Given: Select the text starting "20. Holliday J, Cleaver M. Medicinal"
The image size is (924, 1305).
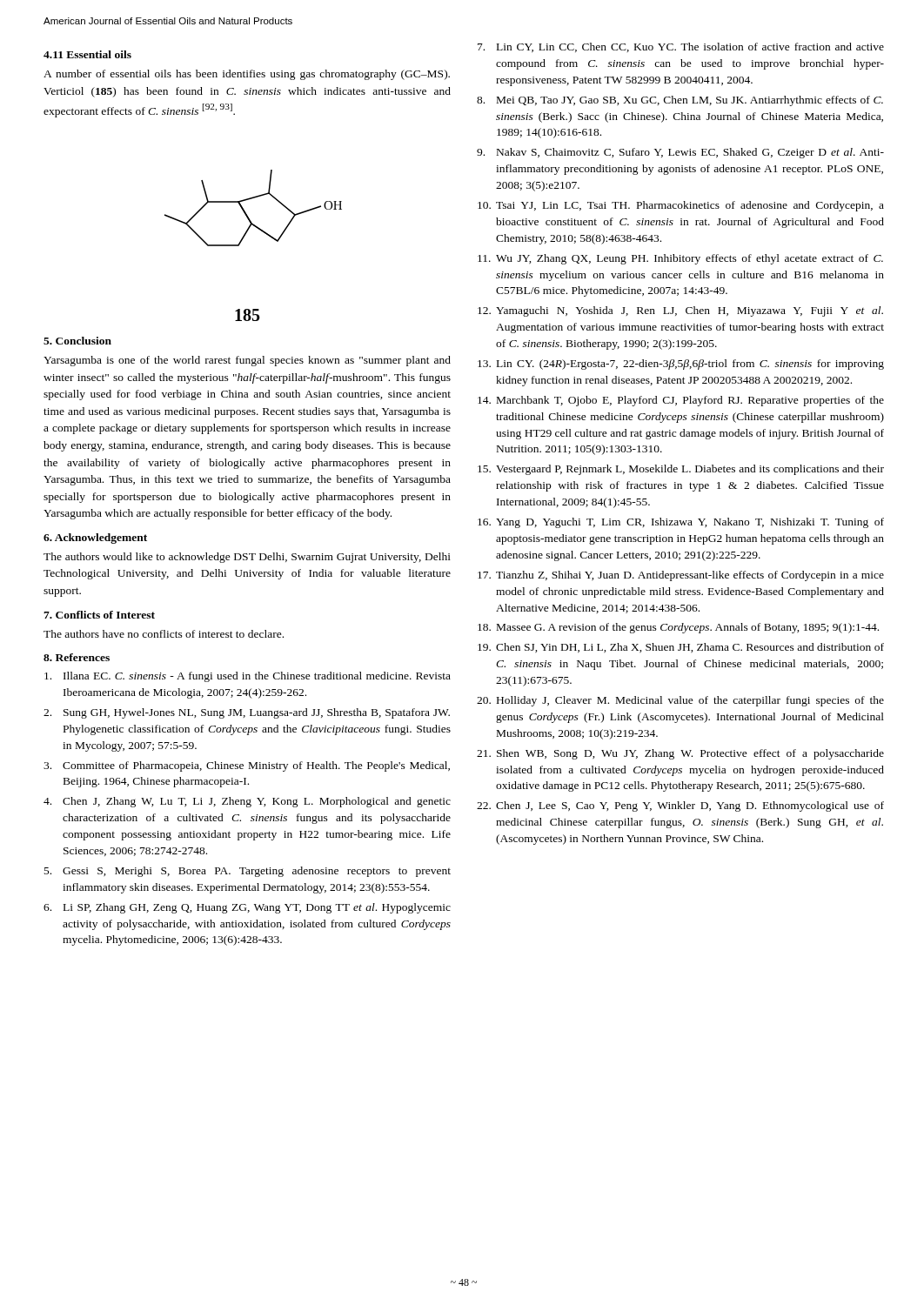Looking at the screenshot, I should 680,717.
